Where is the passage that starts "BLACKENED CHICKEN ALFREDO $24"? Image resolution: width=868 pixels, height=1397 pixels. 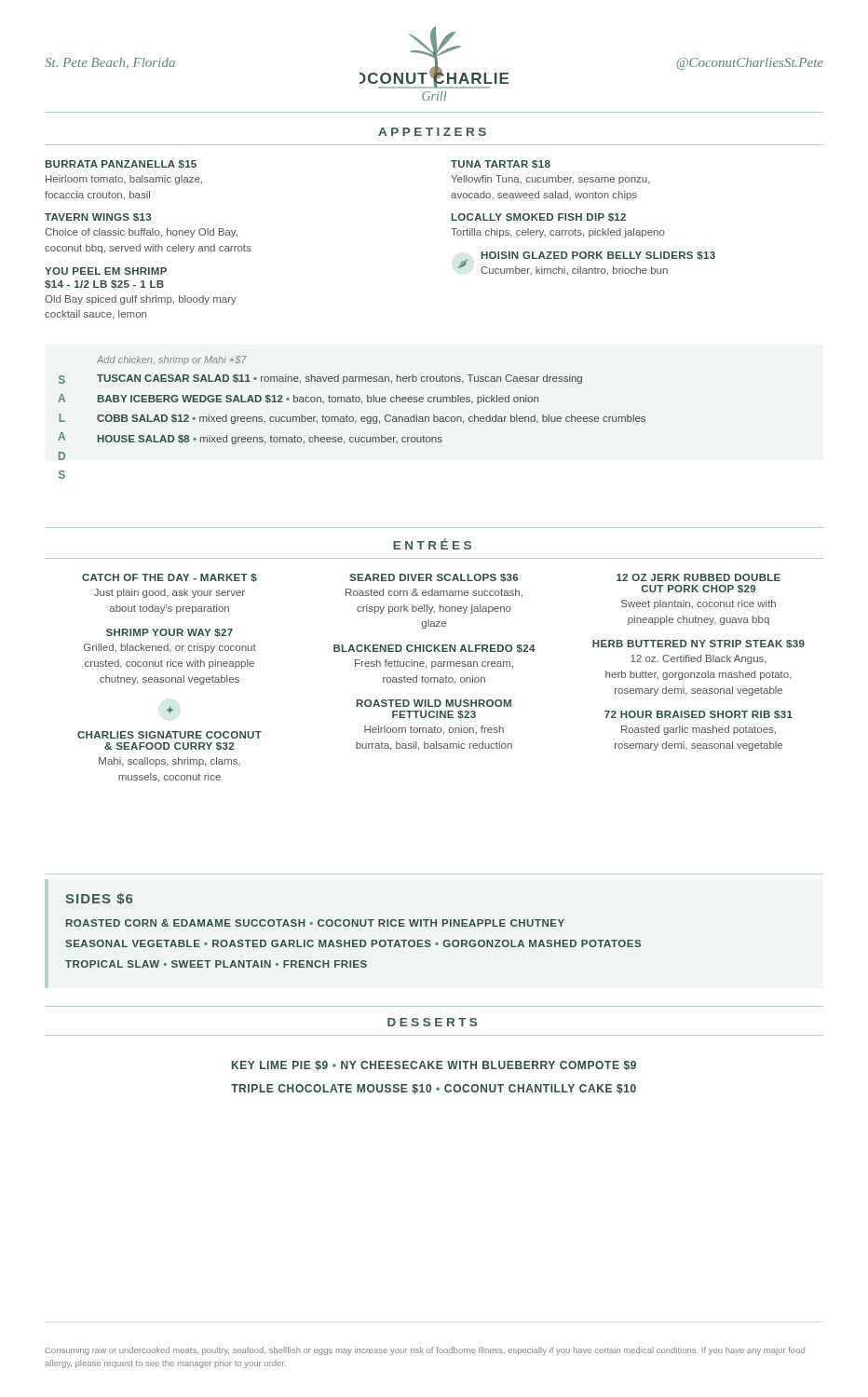point(434,665)
